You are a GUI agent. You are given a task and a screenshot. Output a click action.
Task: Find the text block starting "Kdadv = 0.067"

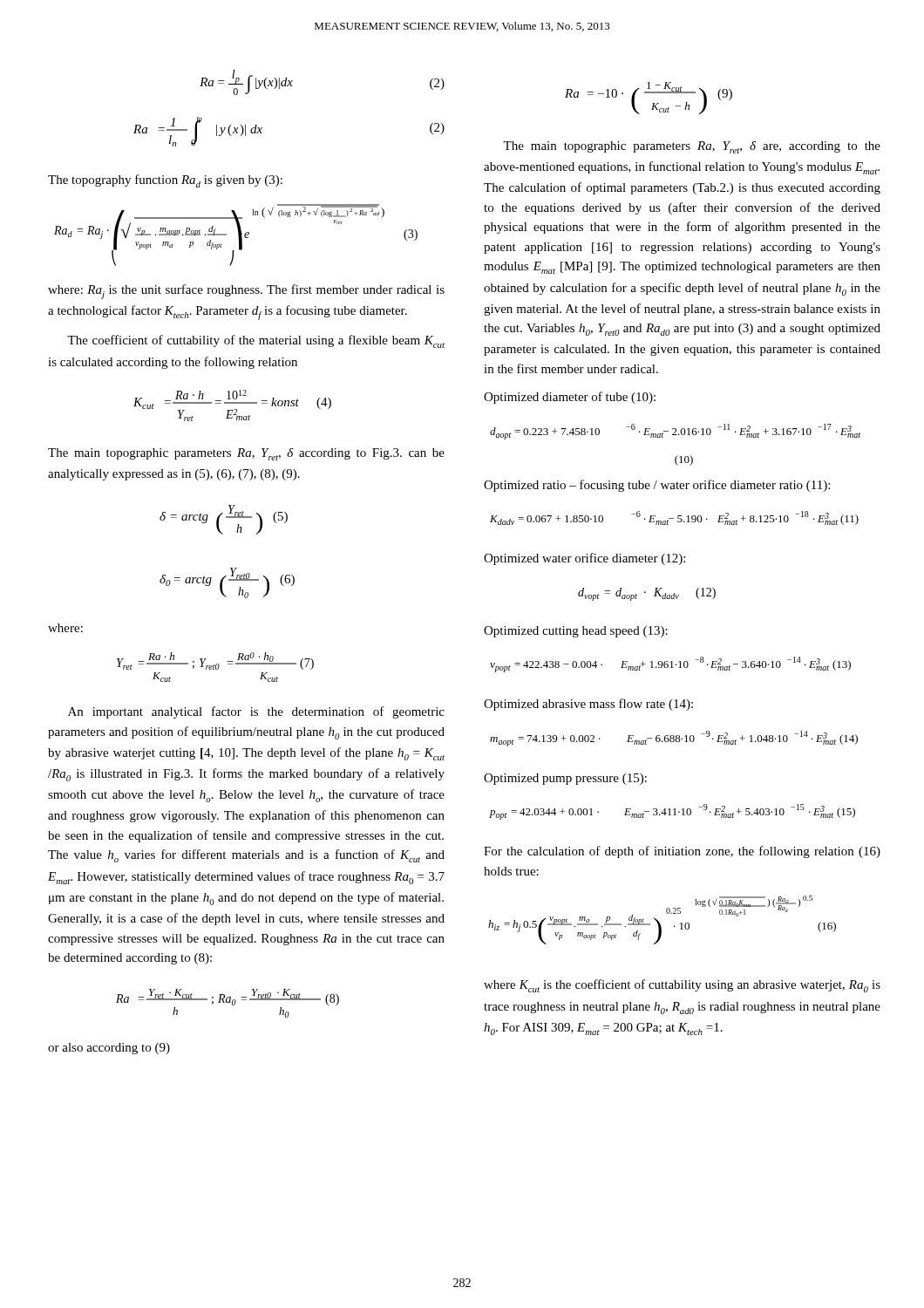[682, 522]
